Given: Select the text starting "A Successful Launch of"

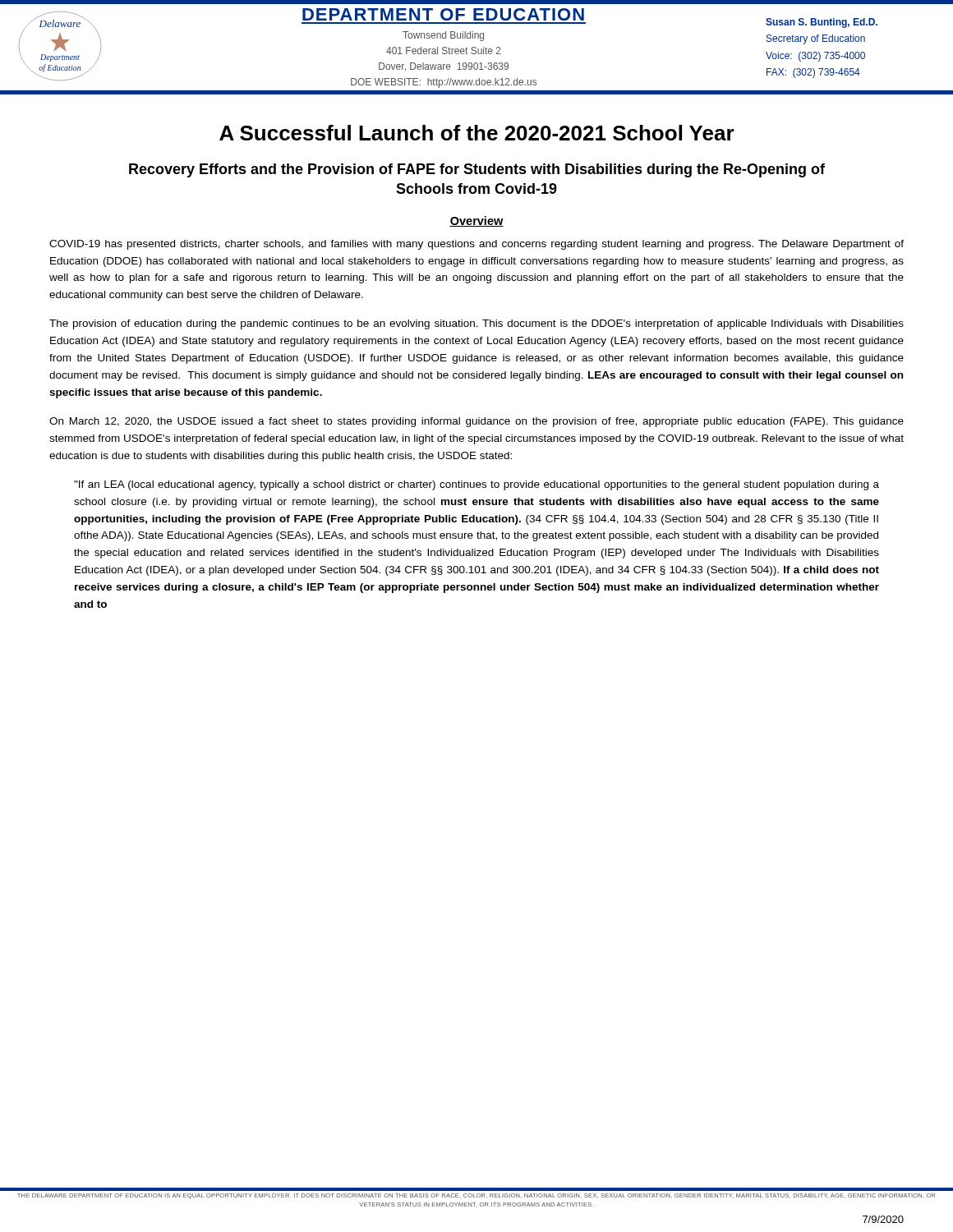Looking at the screenshot, I should [476, 133].
